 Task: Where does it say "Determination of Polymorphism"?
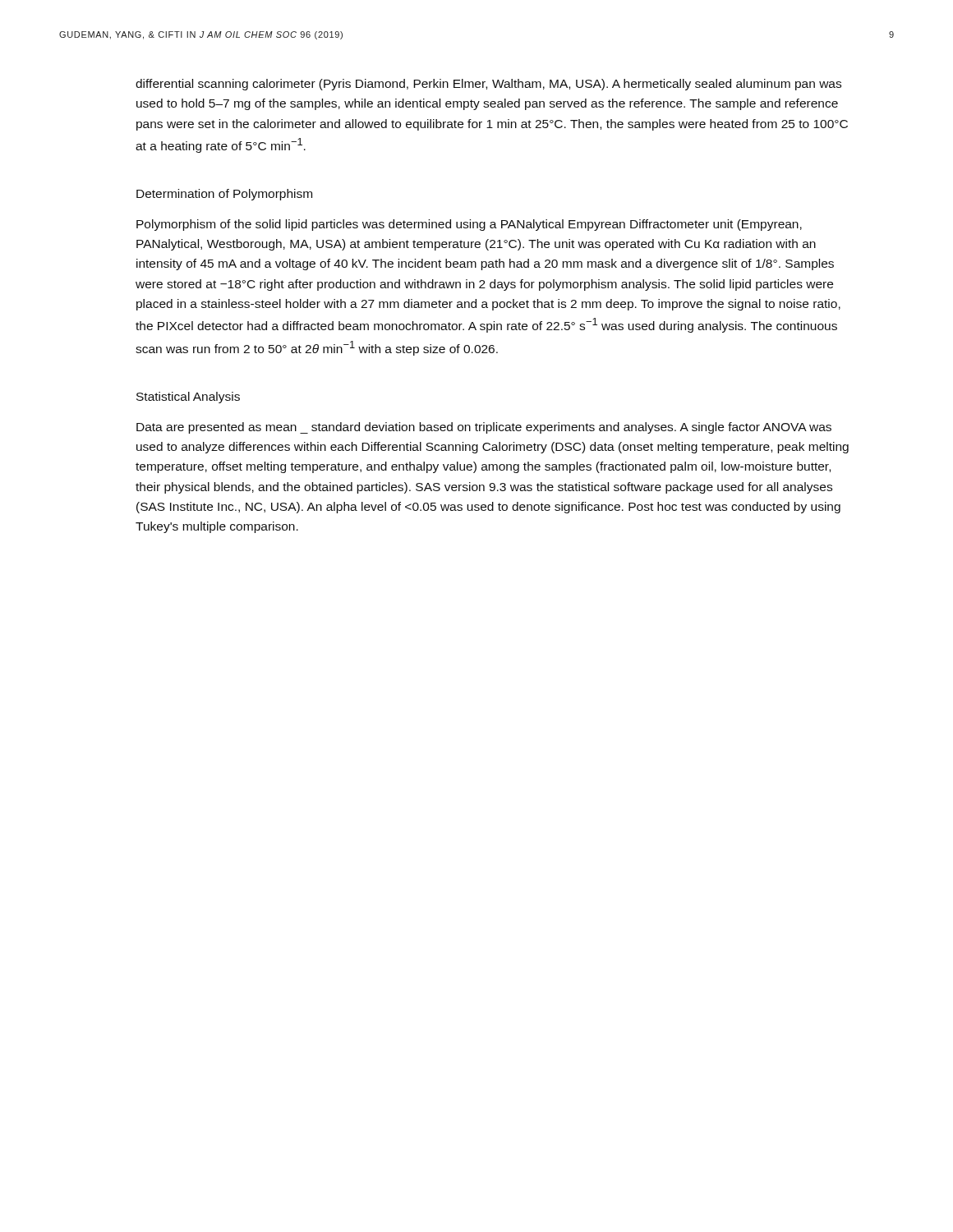tap(224, 194)
